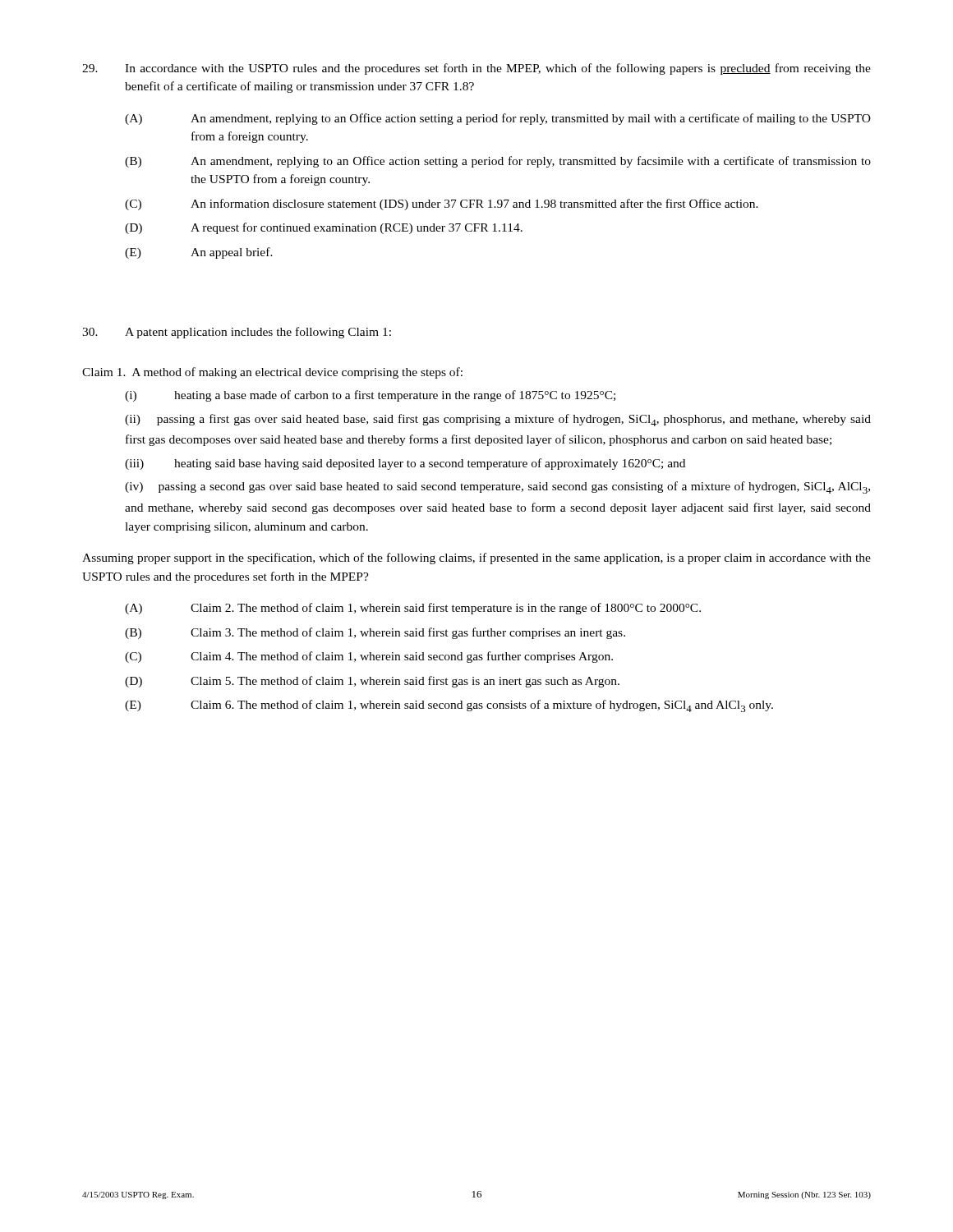Point to the region starting "(A) An amendment, replying"

coord(476,128)
